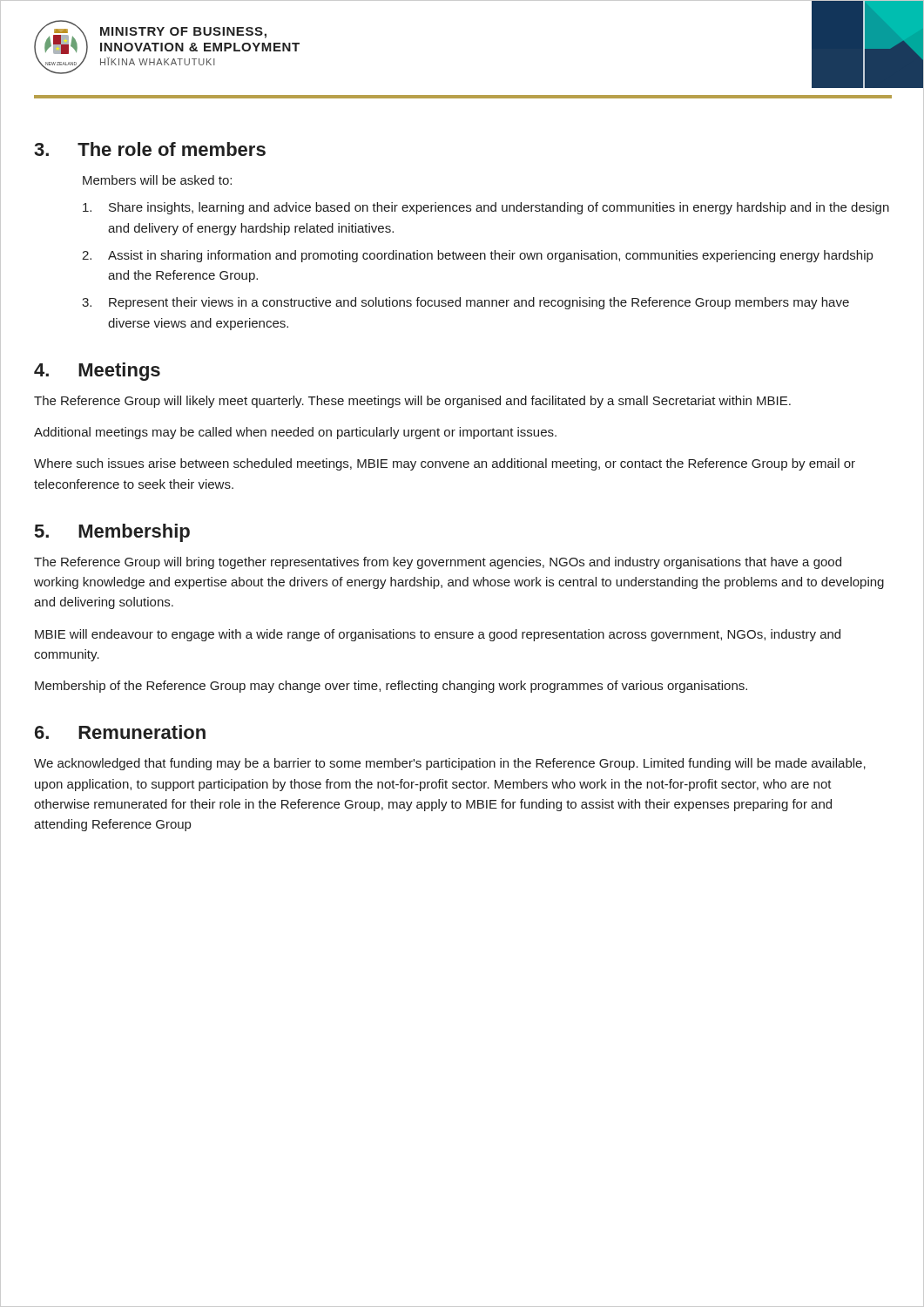Locate the passage starting "Members will be asked"

click(157, 180)
